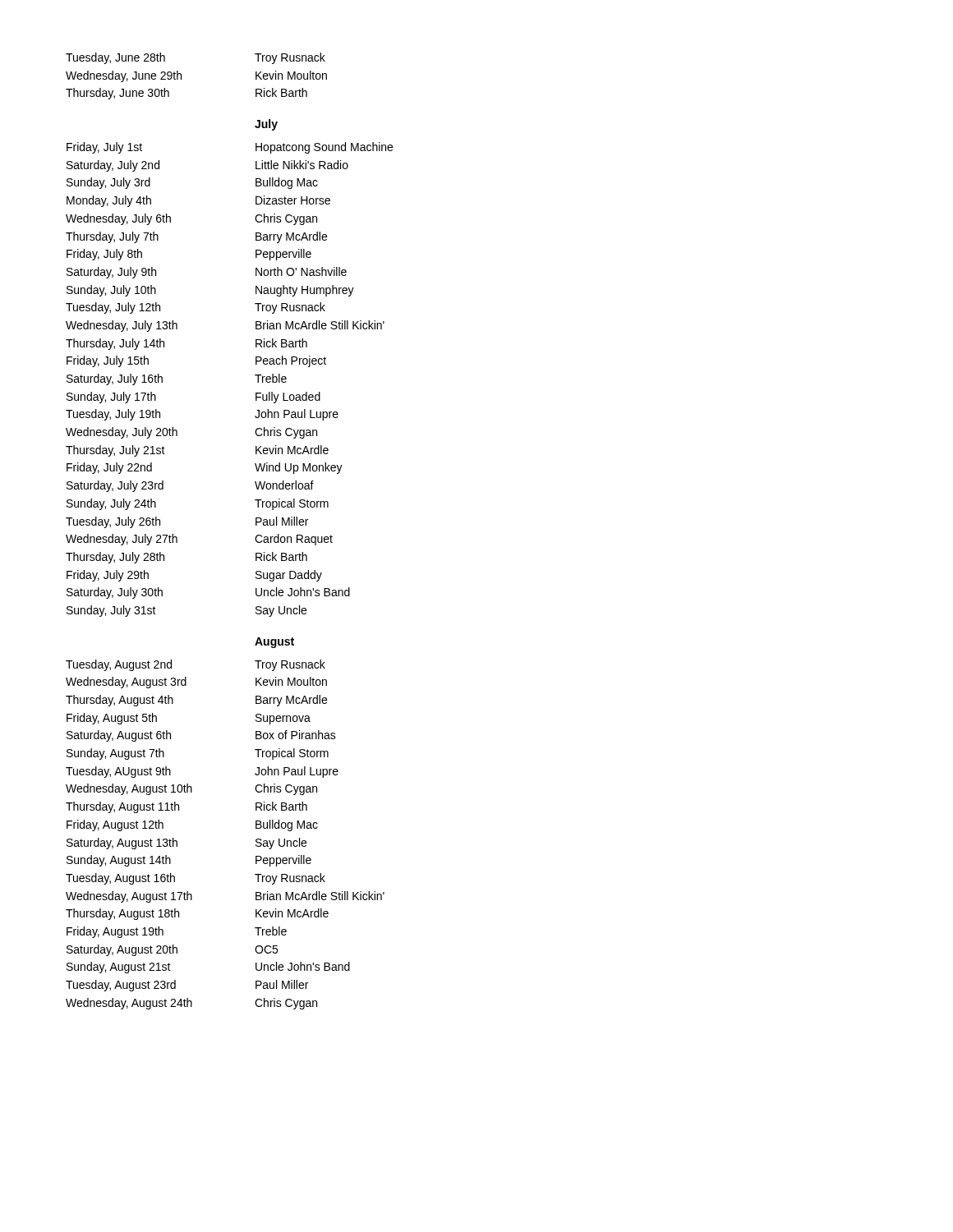This screenshot has height=1232, width=953.
Task: Point to the text starting "Friday, July 1st Hopatcong"
Action: (x=107, y=147)
